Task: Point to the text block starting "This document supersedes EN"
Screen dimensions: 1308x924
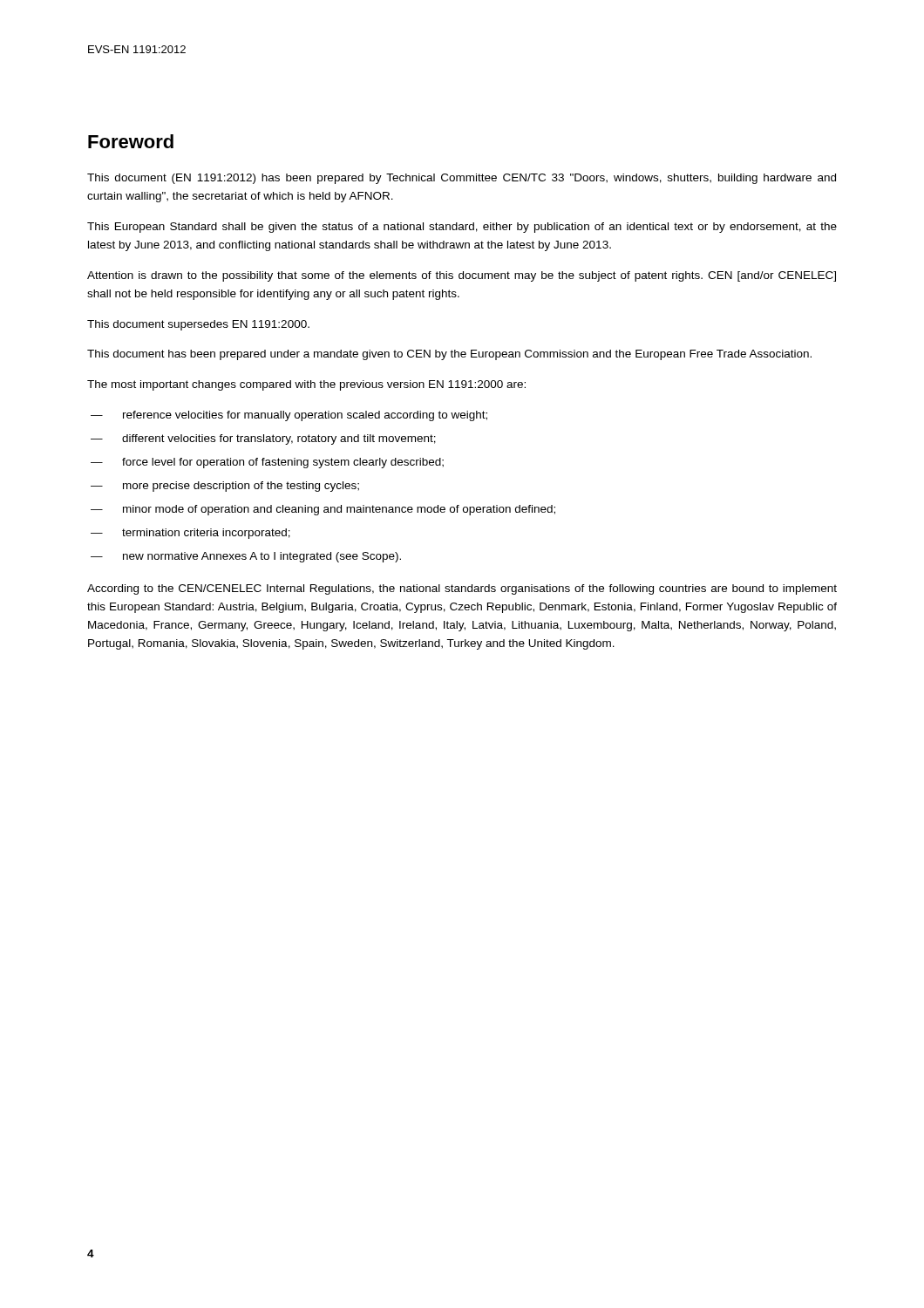Action: [x=199, y=324]
